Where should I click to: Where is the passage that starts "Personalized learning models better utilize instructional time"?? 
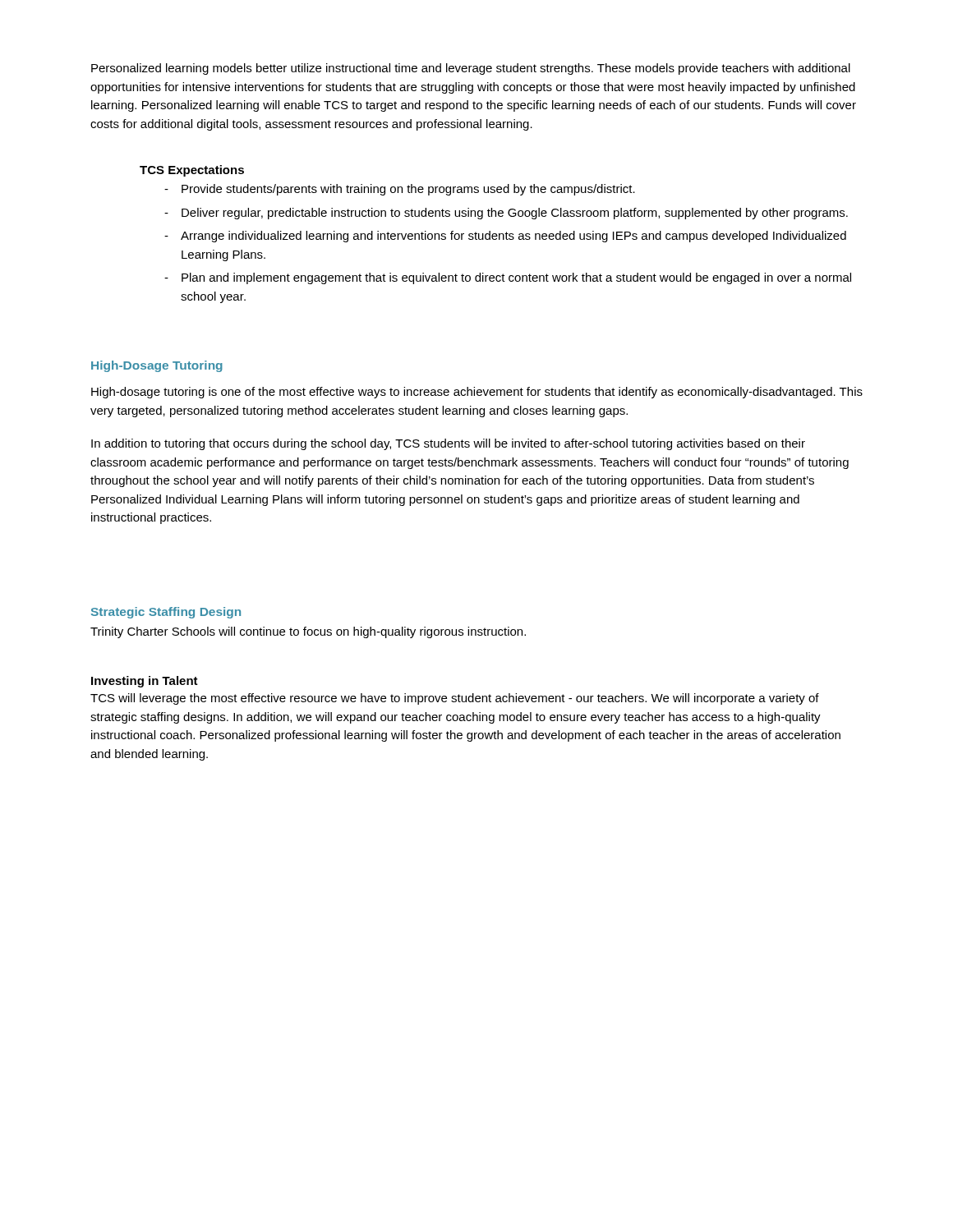(x=473, y=95)
